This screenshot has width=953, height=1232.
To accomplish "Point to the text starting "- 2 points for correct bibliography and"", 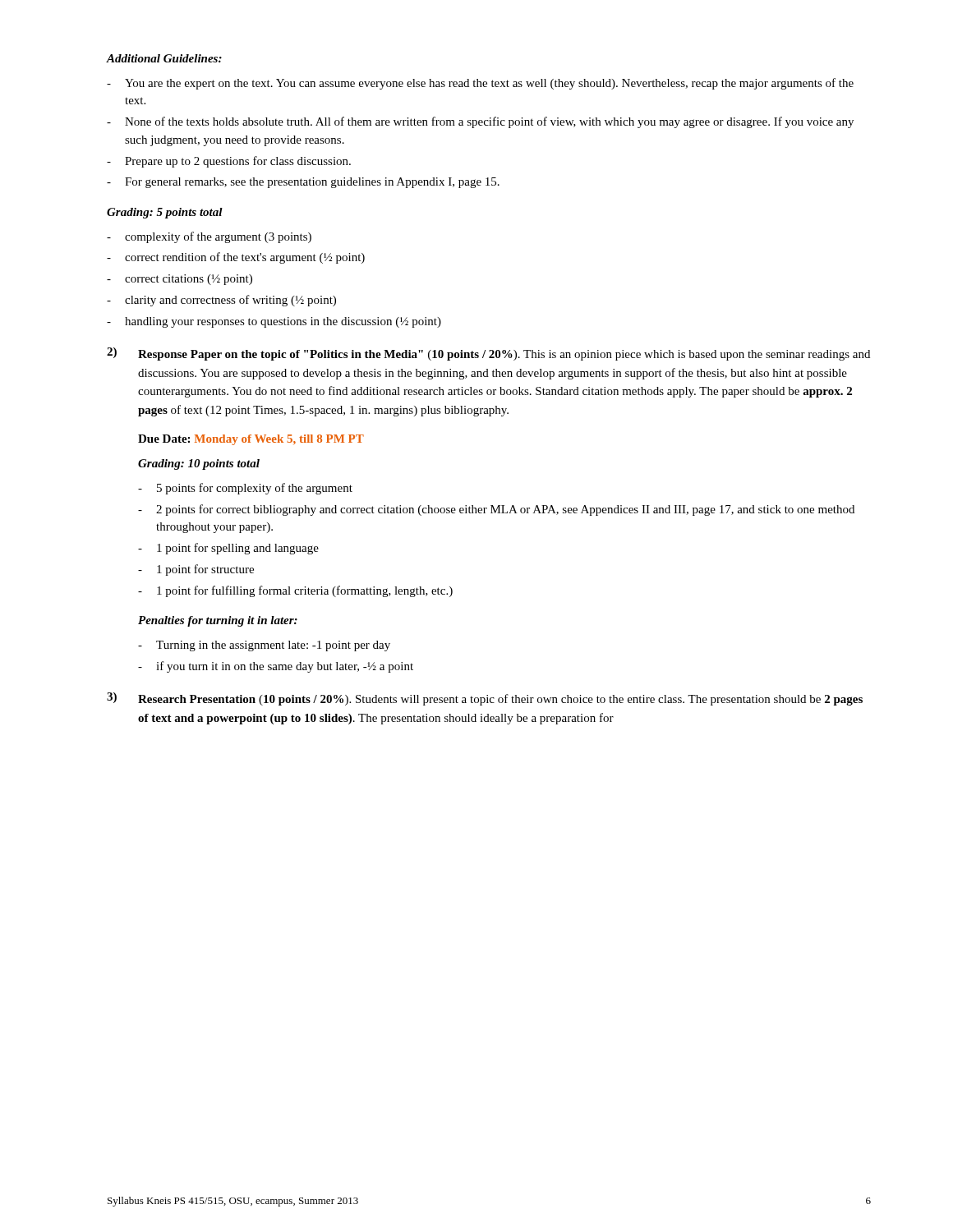I will tap(504, 518).
